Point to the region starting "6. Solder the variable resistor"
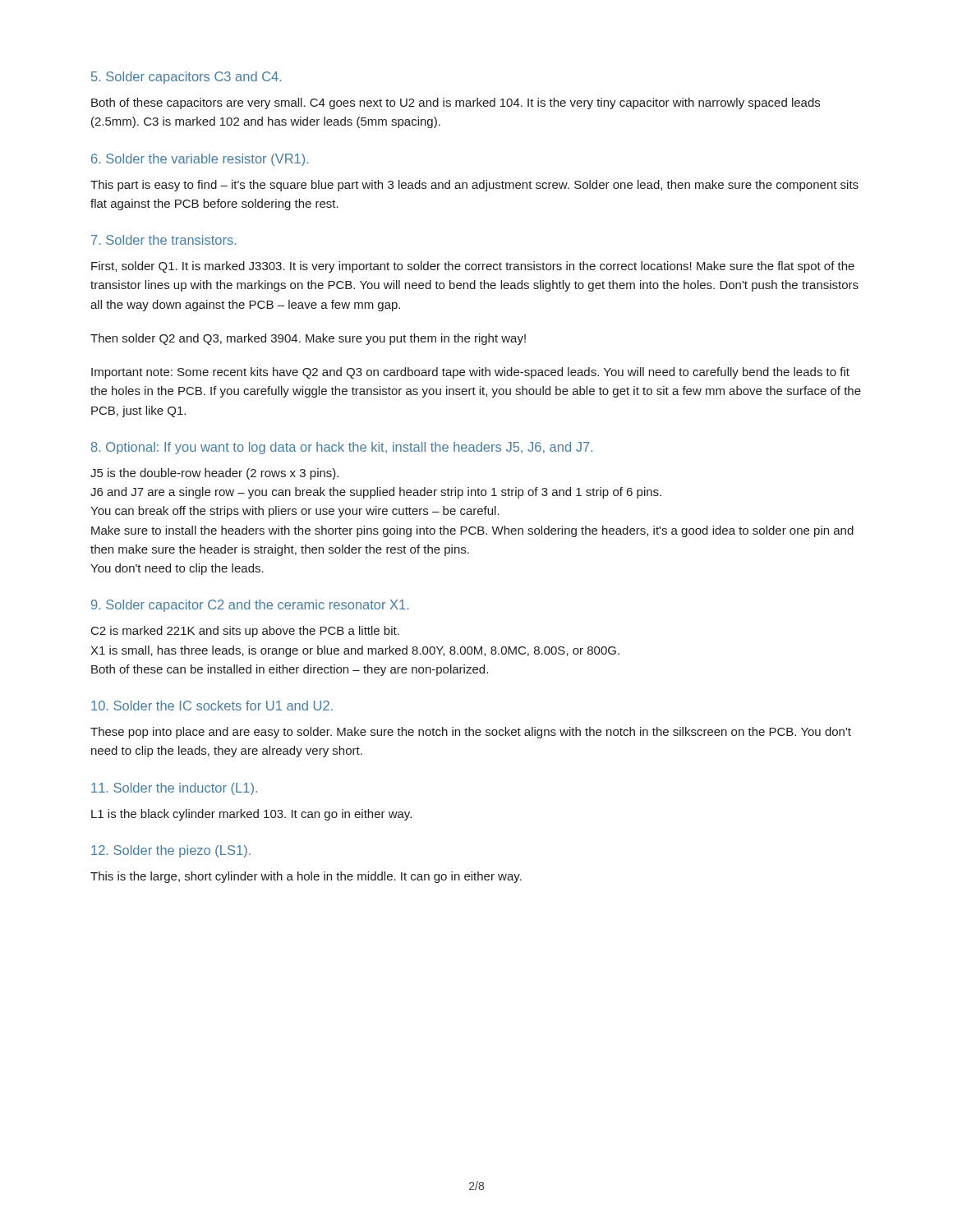 point(200,160)
